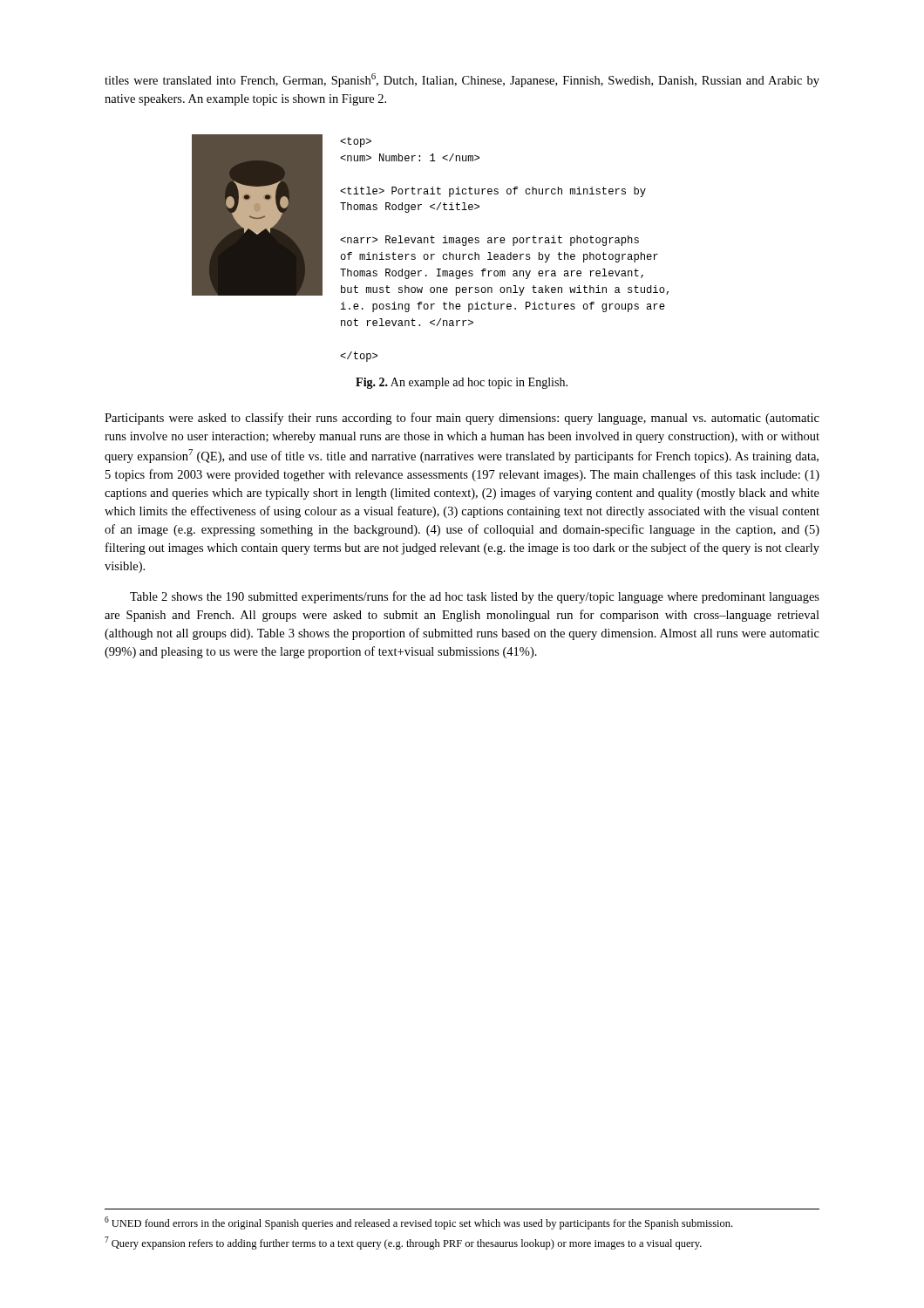Click on the text block that says "titles were translated into French, German, Spanish6,"
The height and width of the screenshot is (1308, 924).
coord(462,88)
